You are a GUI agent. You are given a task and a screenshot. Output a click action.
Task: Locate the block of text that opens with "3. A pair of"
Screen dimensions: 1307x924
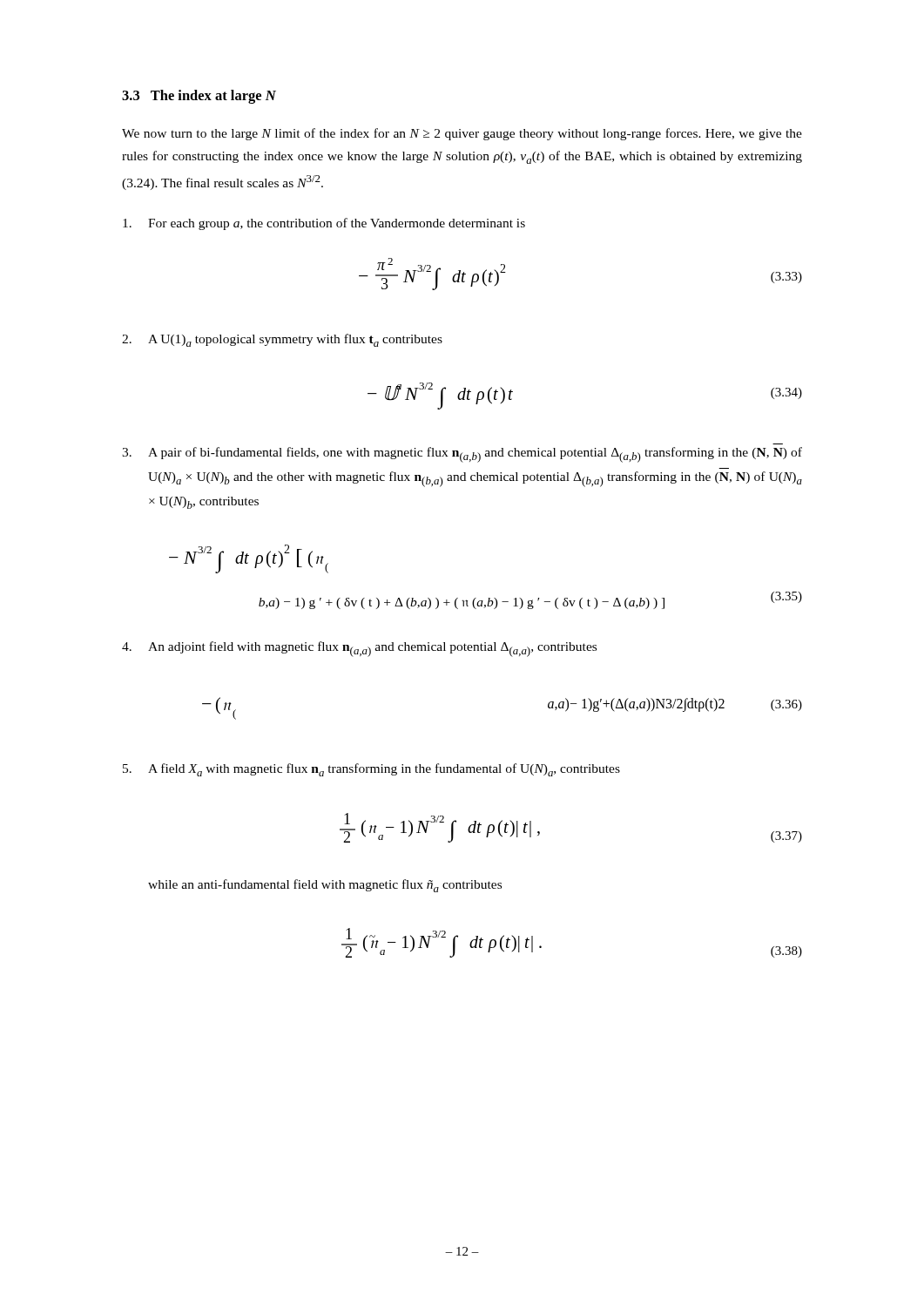pos(462,478)
